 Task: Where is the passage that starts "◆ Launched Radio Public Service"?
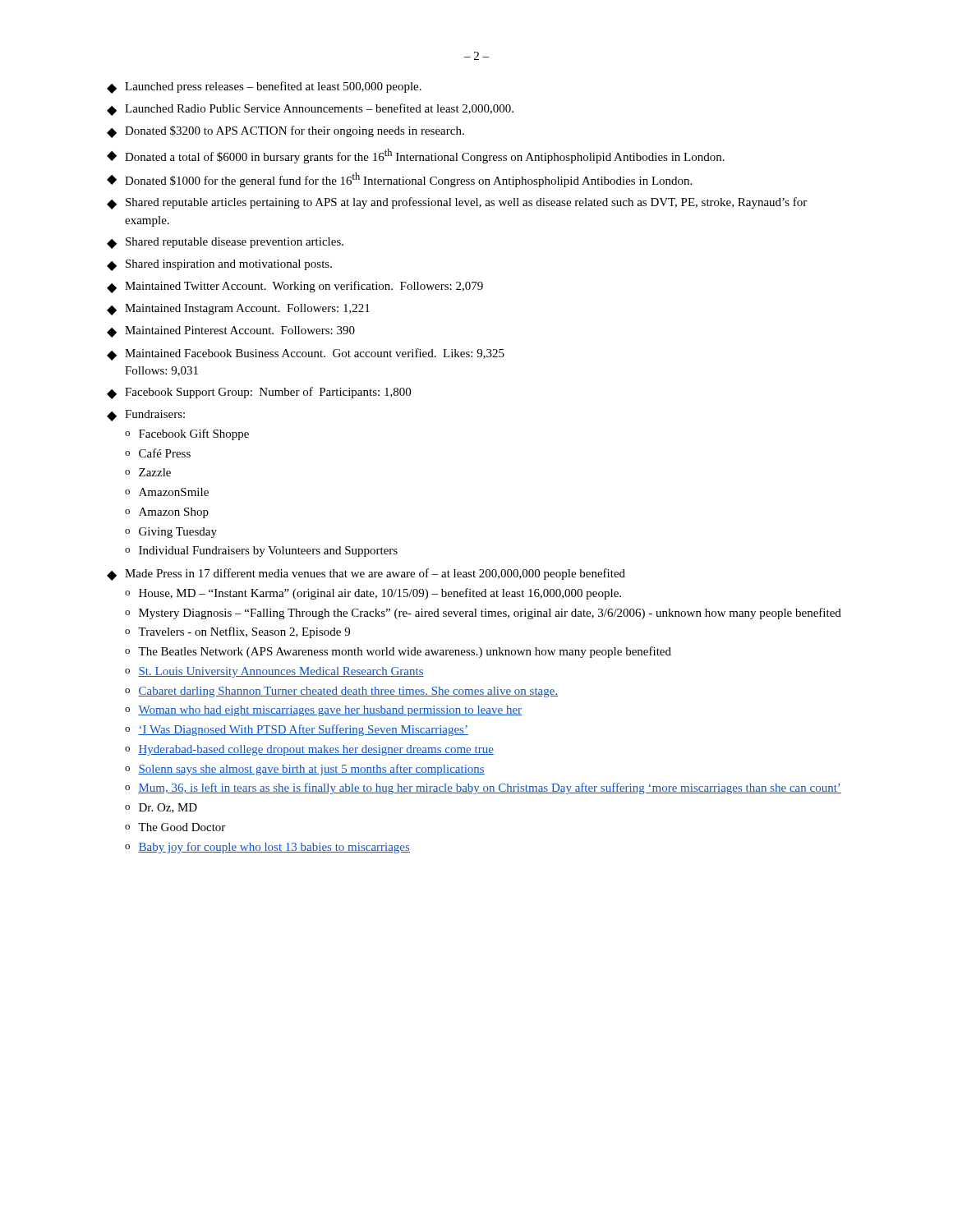coord(476,110)
